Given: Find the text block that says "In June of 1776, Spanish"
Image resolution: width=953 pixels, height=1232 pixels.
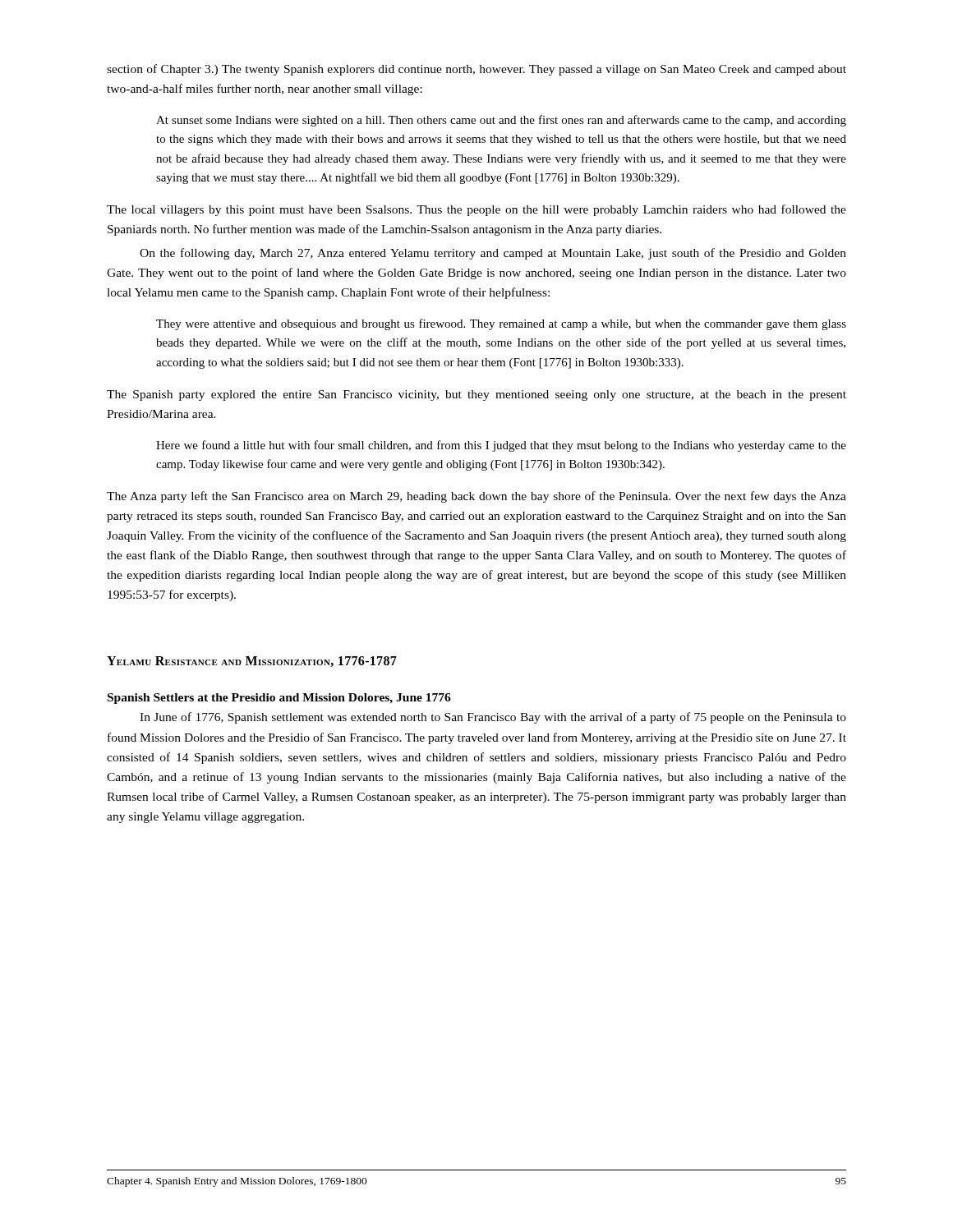Looking at the screenshot, I should pyautogui.click(x=476, y=766).
